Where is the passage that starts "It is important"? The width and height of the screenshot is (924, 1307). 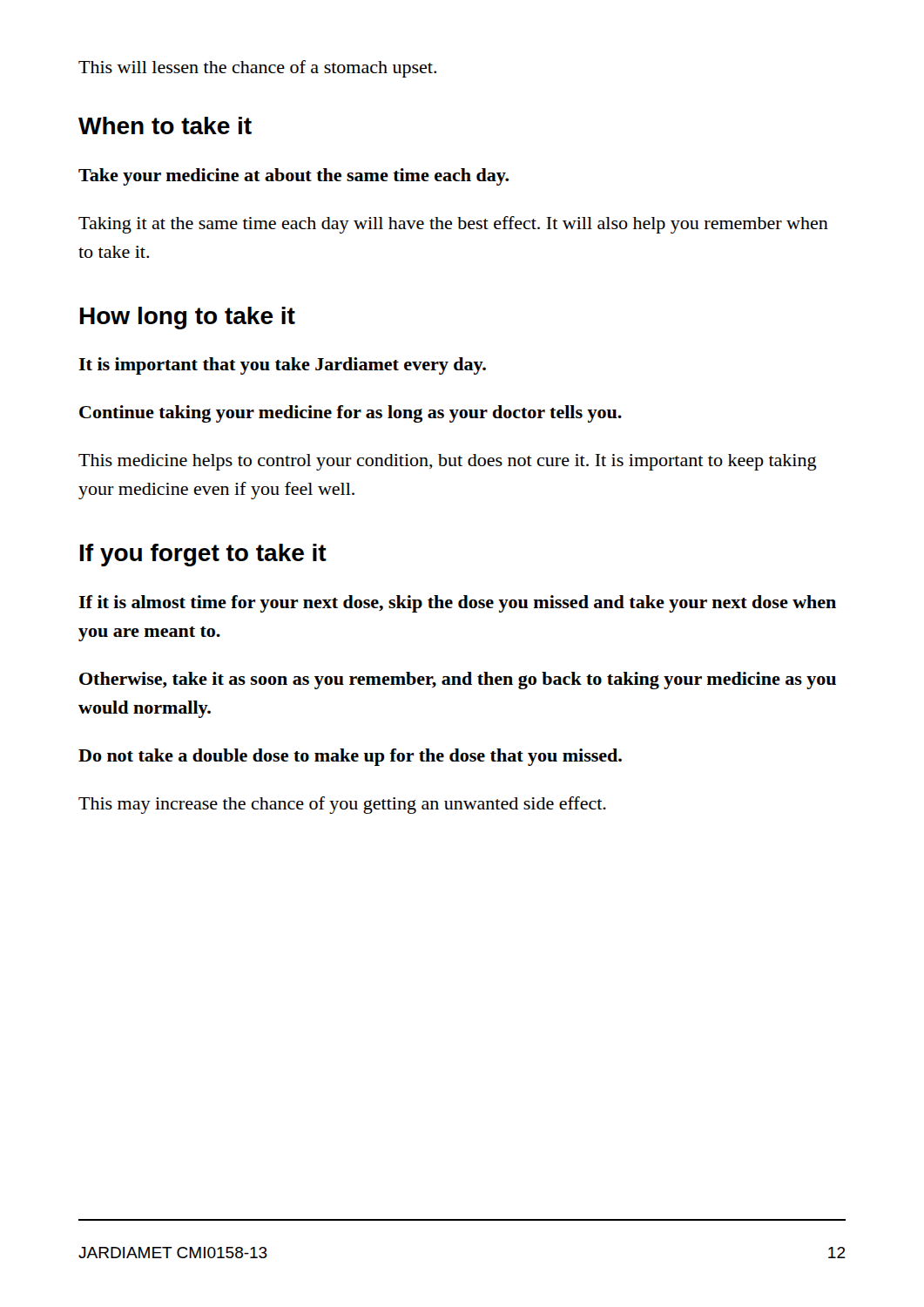tap(282, 364)
